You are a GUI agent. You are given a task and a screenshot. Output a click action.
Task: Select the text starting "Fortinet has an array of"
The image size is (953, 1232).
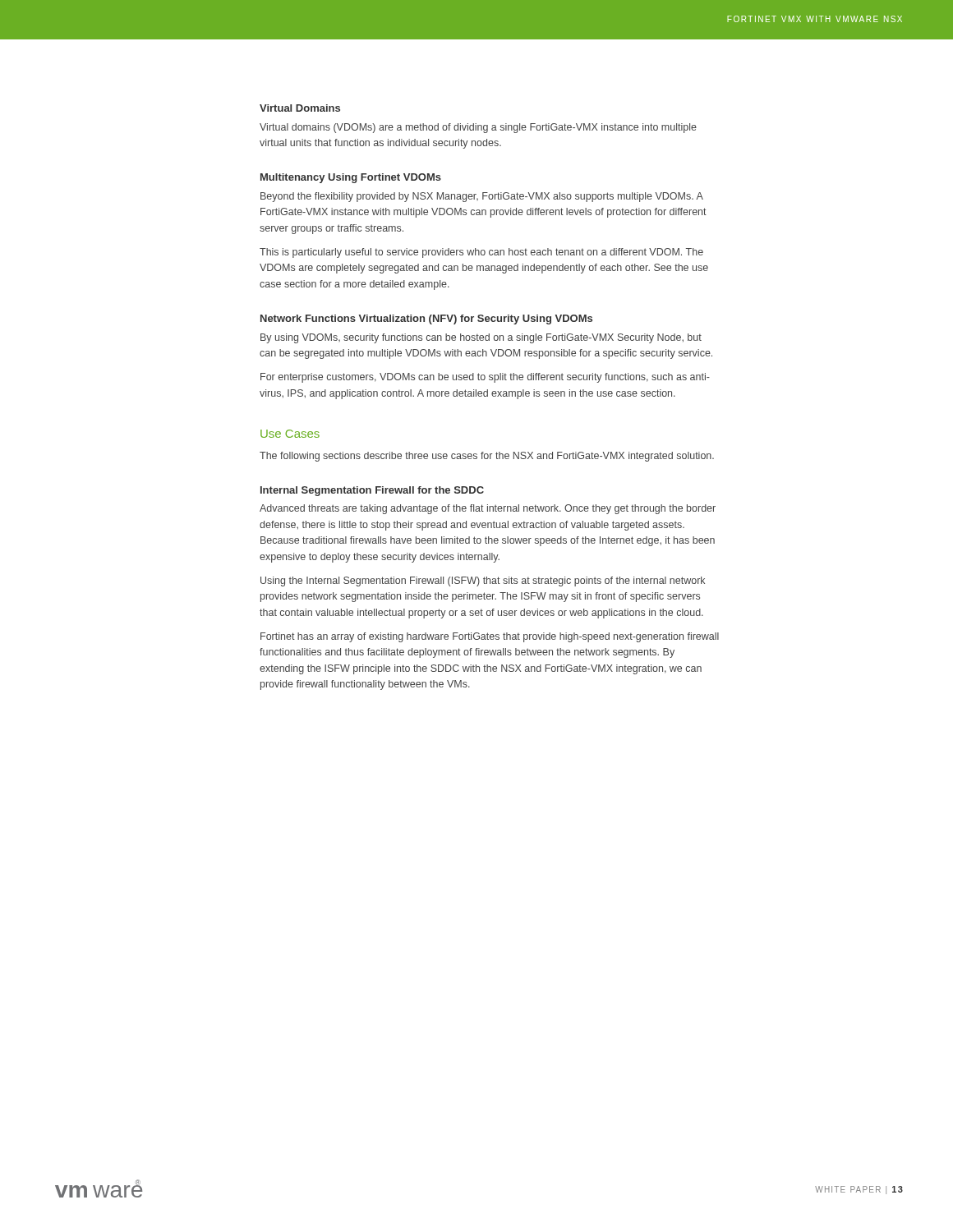489,660
